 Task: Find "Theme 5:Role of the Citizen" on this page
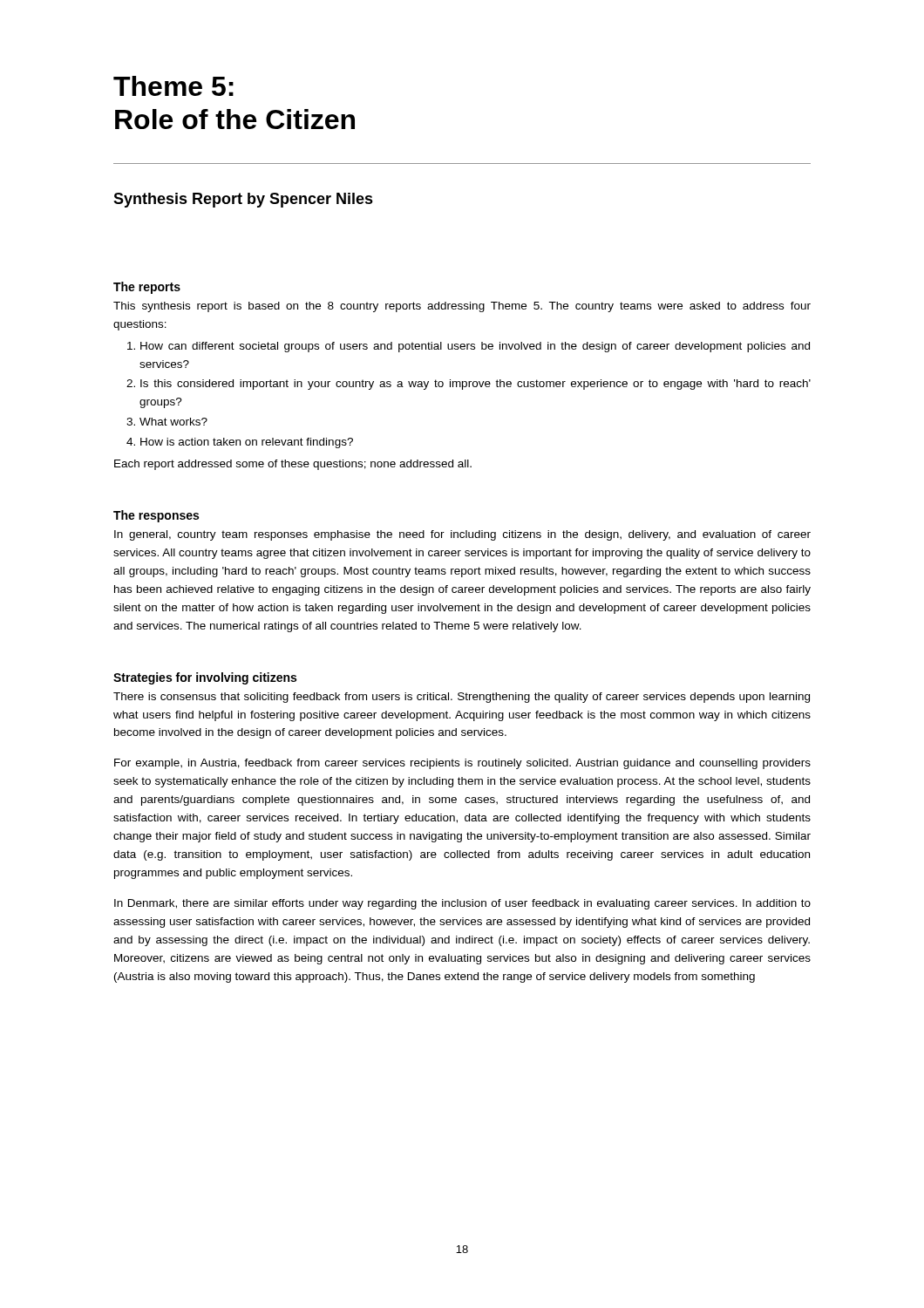173,86
